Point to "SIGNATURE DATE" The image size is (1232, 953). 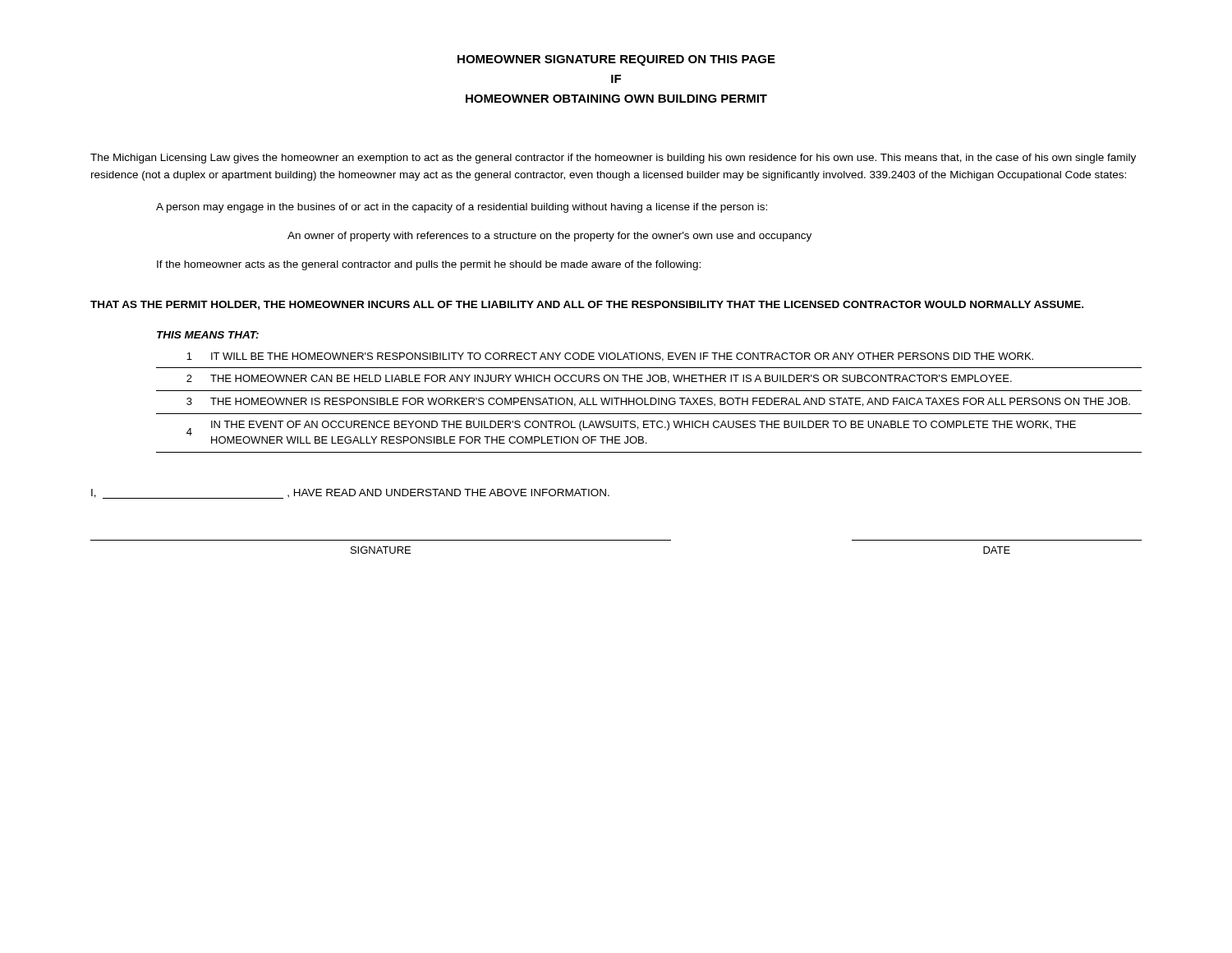(616, 548)
